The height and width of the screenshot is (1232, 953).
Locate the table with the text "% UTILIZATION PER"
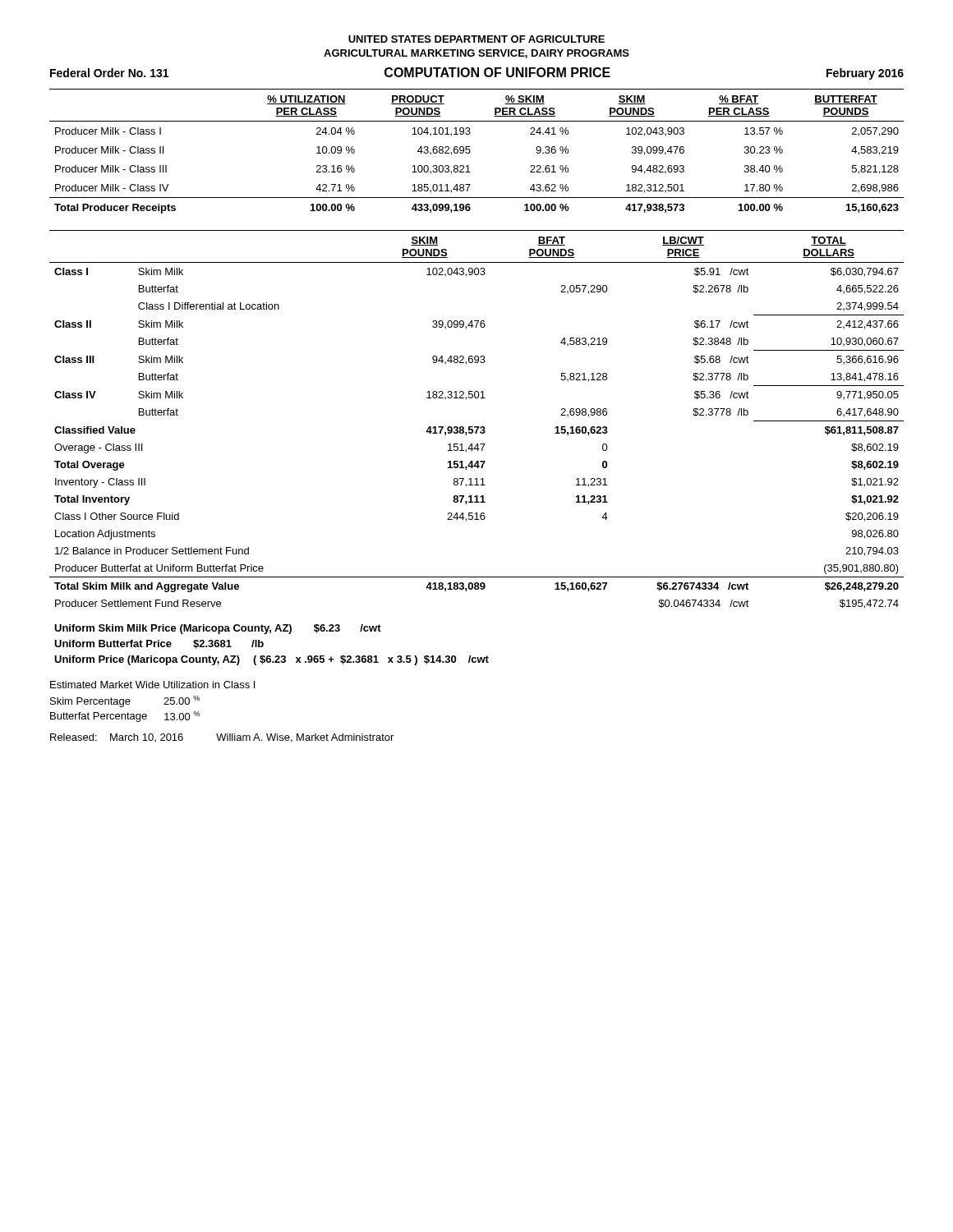476,153
